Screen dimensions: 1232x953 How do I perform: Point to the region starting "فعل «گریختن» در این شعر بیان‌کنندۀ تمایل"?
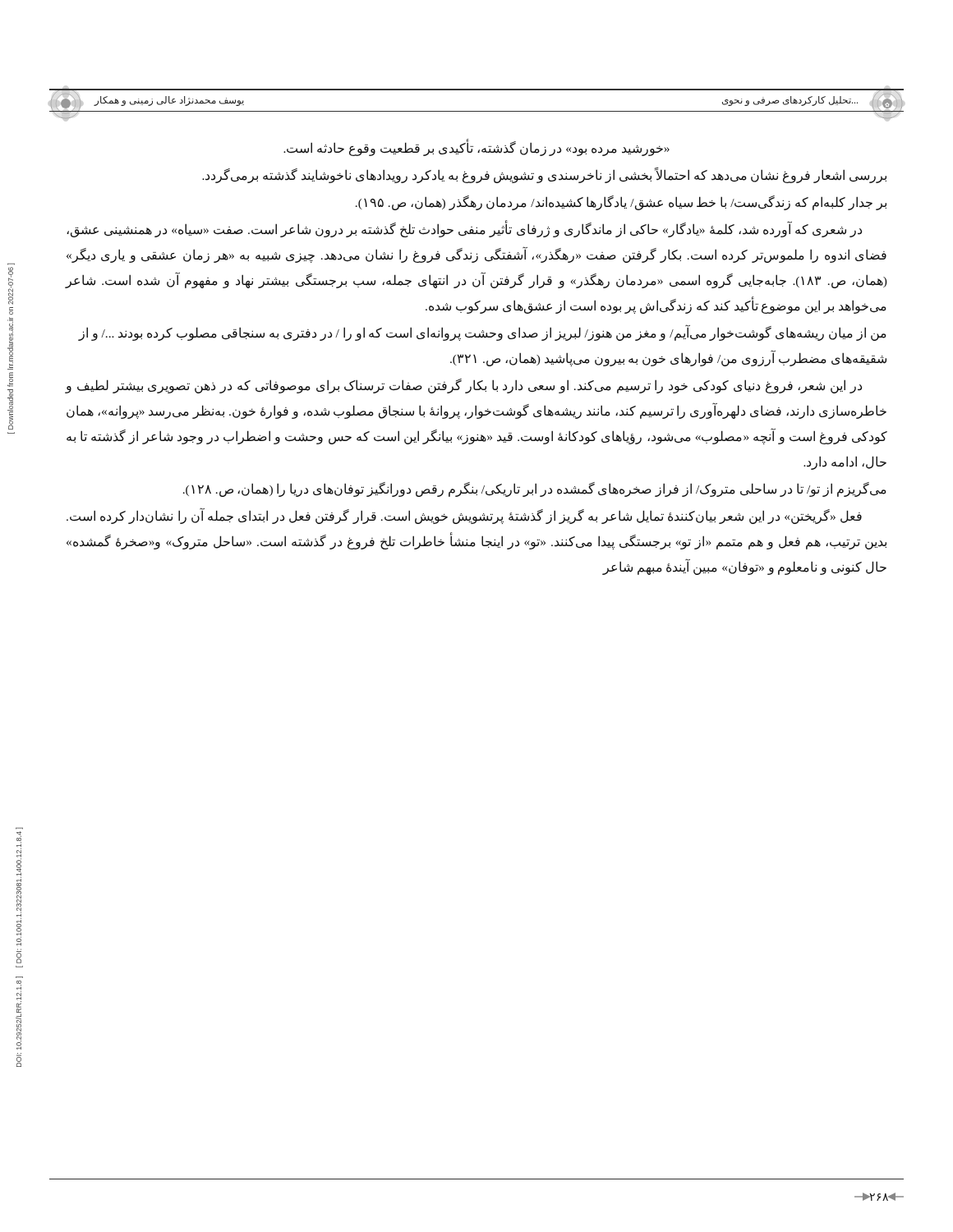[x=476, y=542]
